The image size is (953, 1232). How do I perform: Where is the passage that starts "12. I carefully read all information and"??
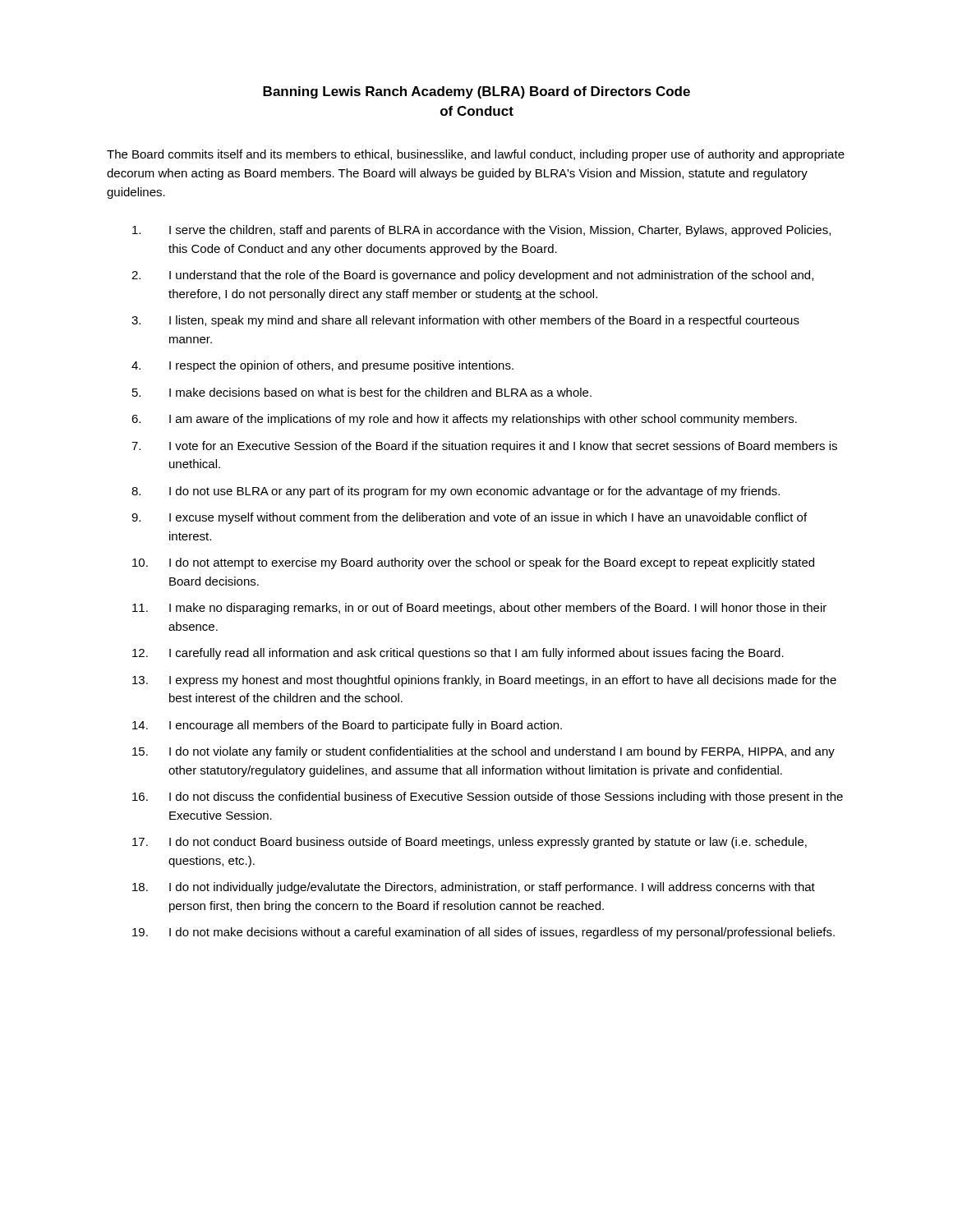(x=489, y=653)
